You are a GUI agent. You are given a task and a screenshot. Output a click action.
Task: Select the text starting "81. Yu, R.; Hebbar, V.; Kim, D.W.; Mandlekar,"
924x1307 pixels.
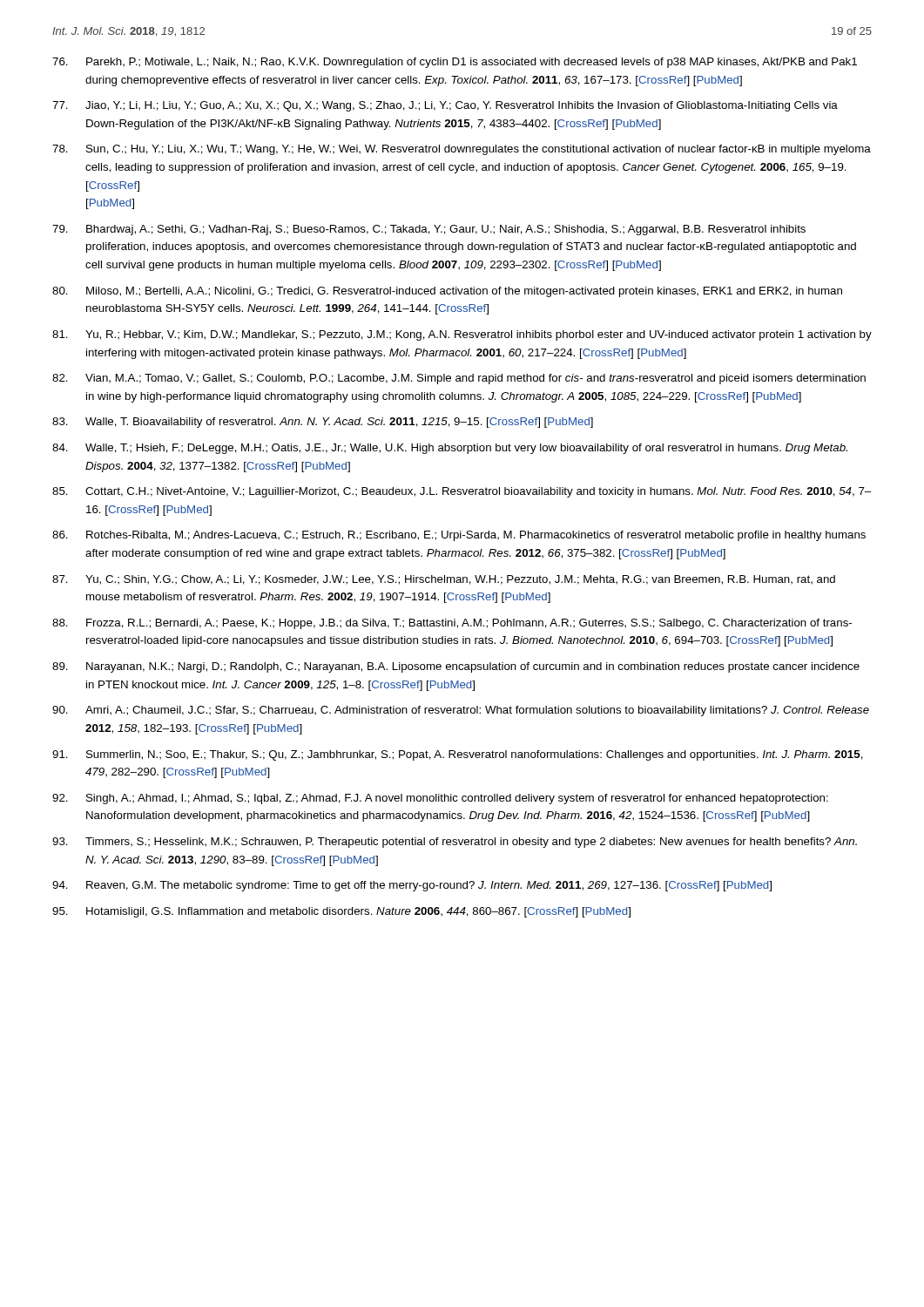coord(462,344)
